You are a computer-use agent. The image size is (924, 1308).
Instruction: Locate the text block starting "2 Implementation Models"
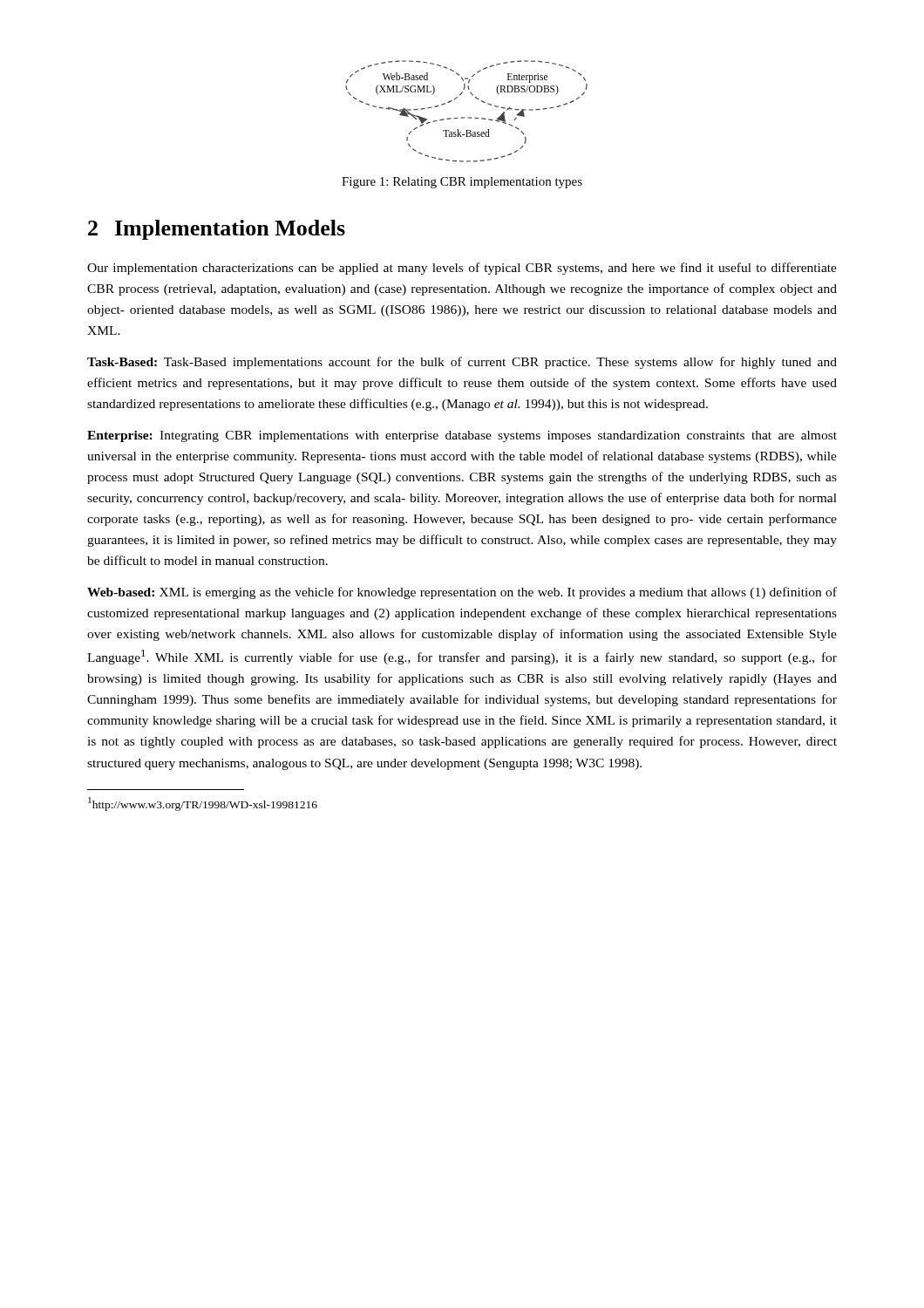click(x=216, y=229)
